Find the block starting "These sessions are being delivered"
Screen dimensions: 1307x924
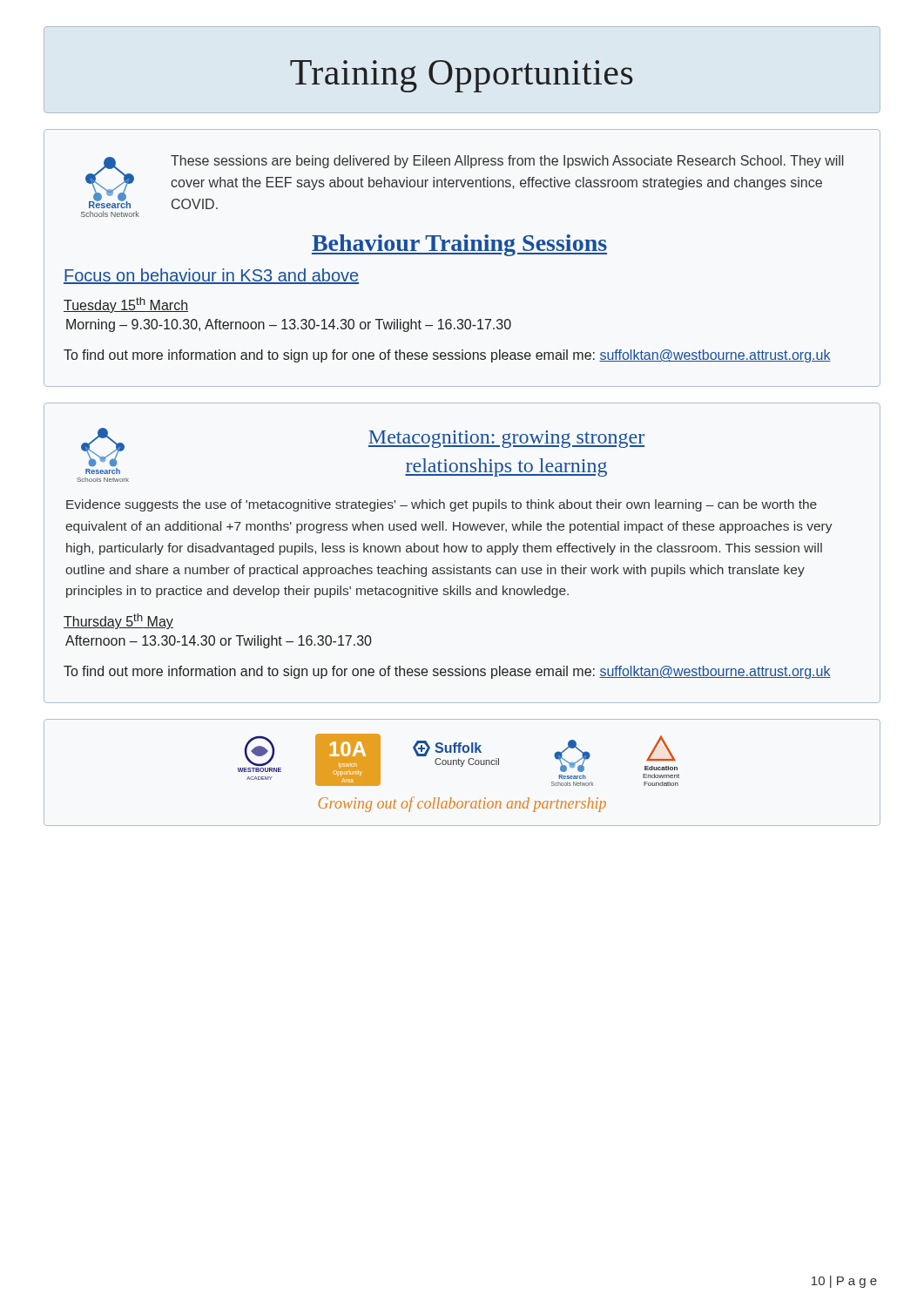pos(507,182)
